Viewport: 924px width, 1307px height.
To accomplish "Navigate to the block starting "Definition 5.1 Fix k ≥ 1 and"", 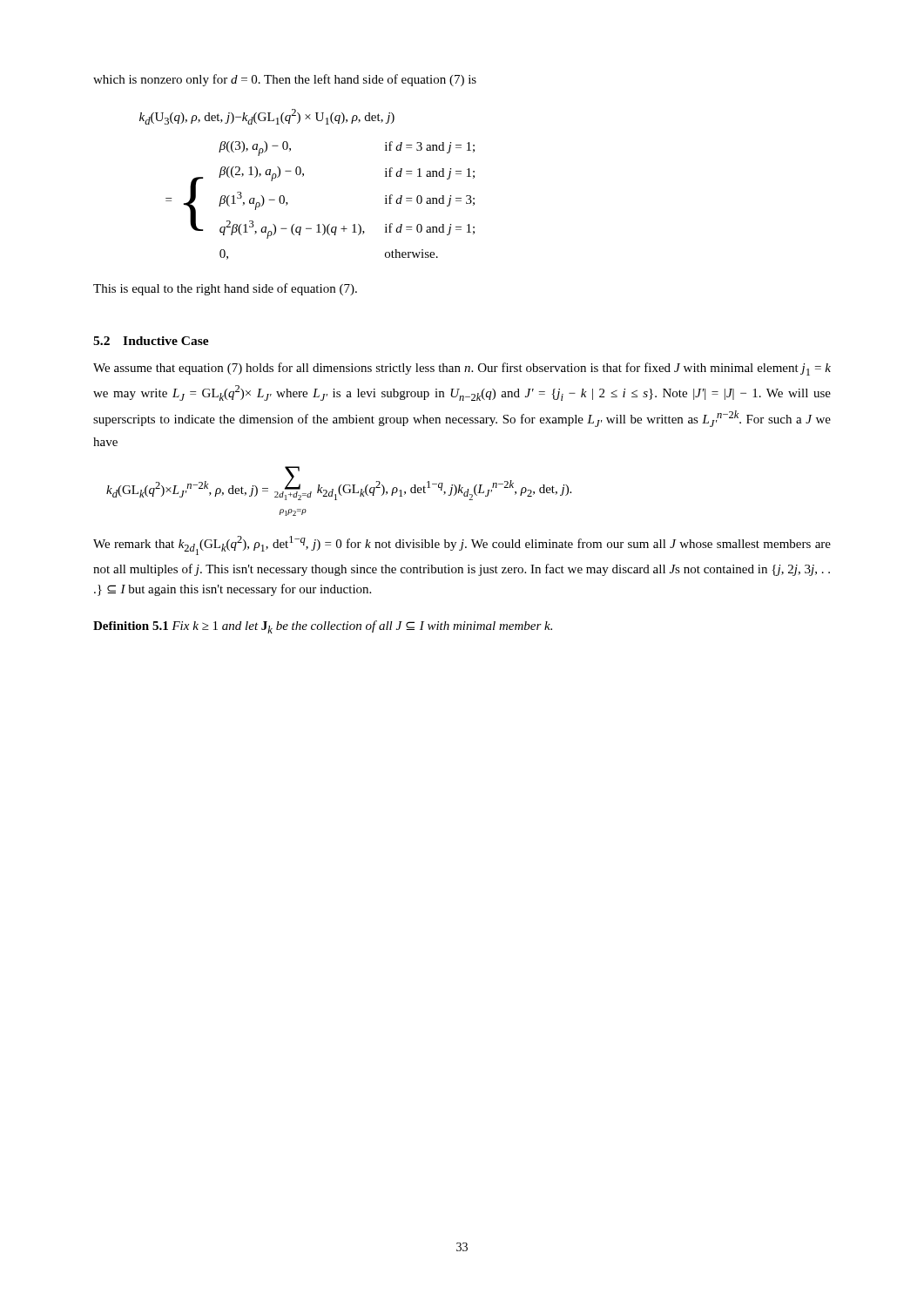I will 323,627.
